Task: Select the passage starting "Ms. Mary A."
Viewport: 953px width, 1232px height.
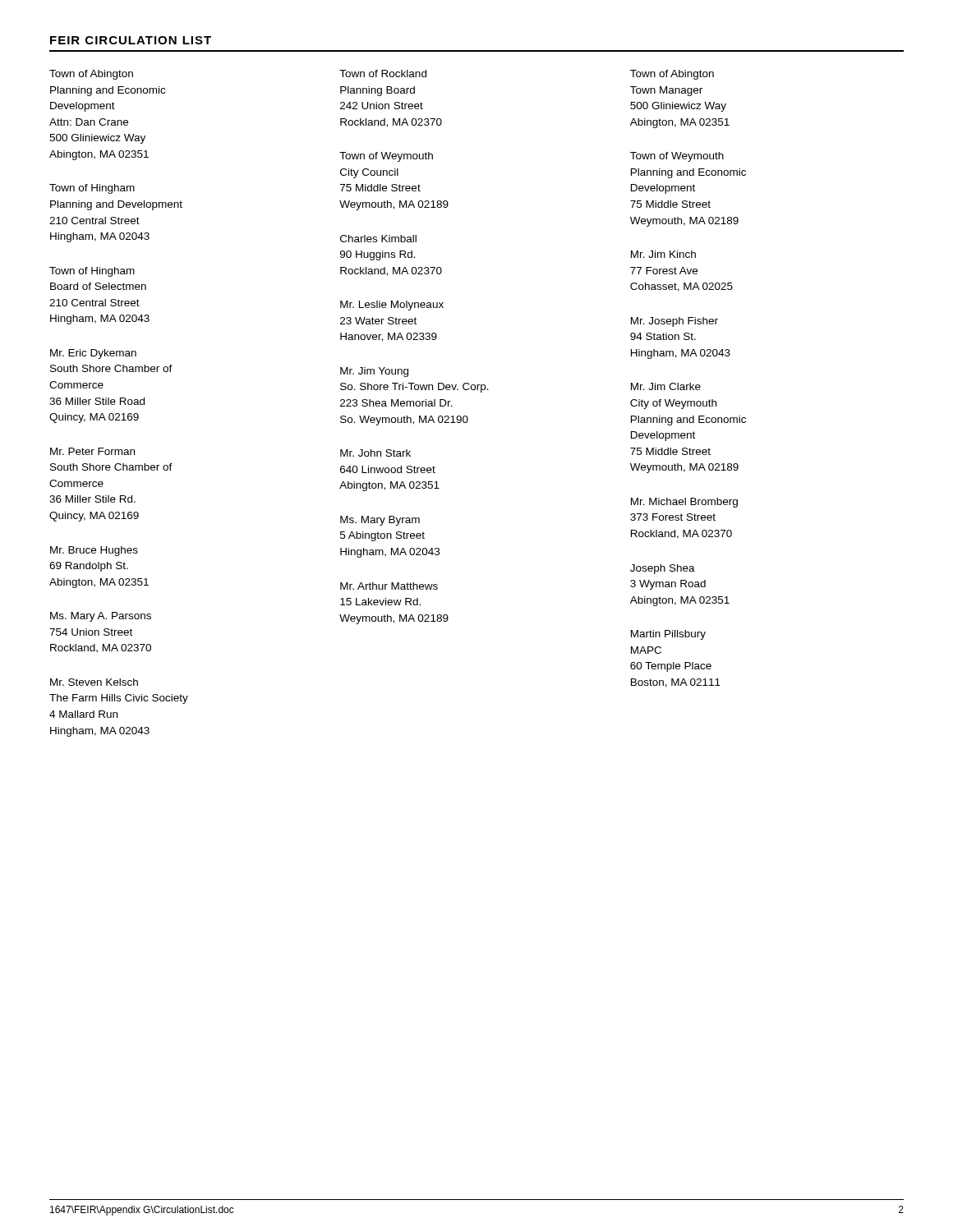Action: click(x=100, y=632)
